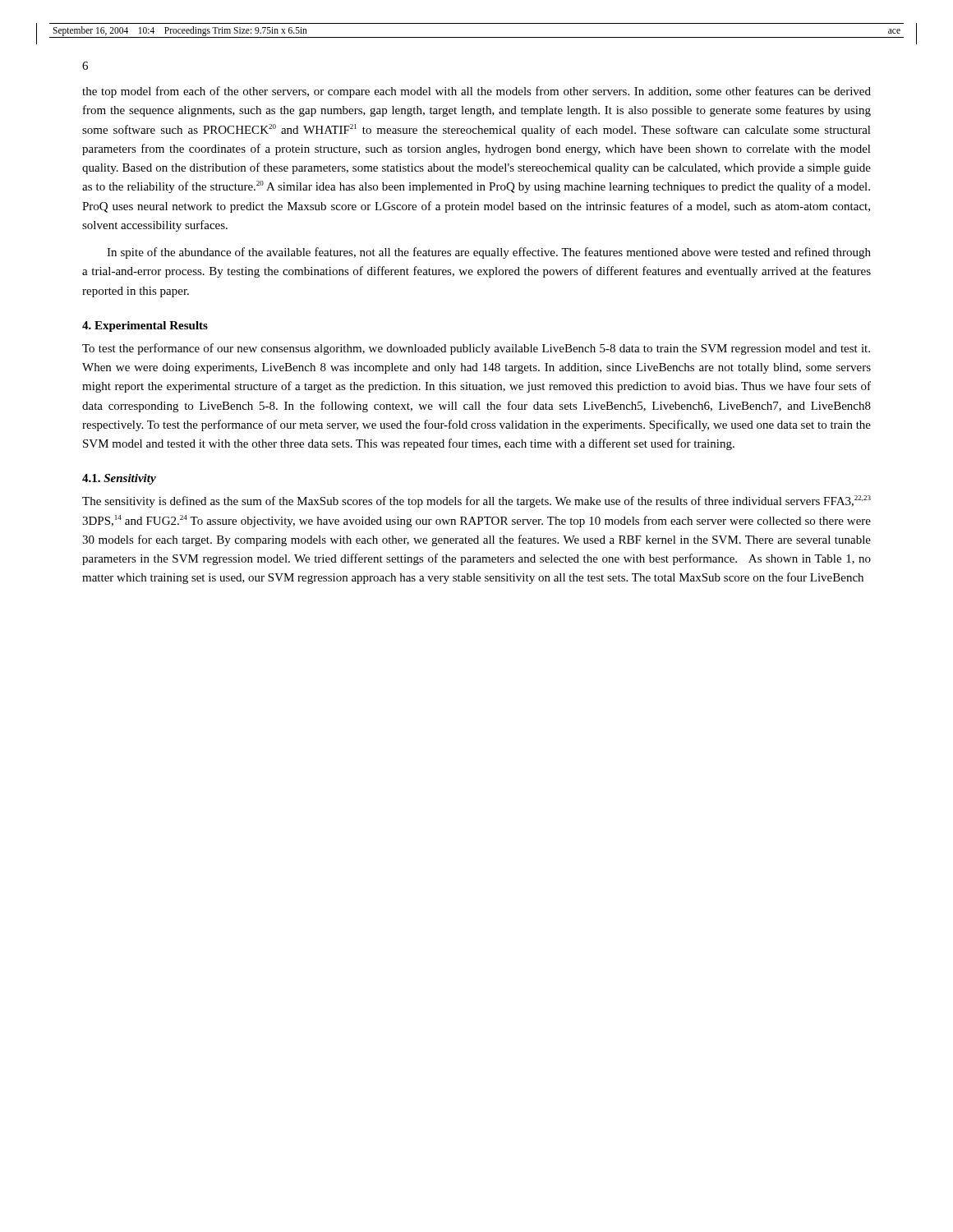Click on the passage starting "In spite of the"
The width and height of the screenshot is (953, 1232).
pos(476,272)
